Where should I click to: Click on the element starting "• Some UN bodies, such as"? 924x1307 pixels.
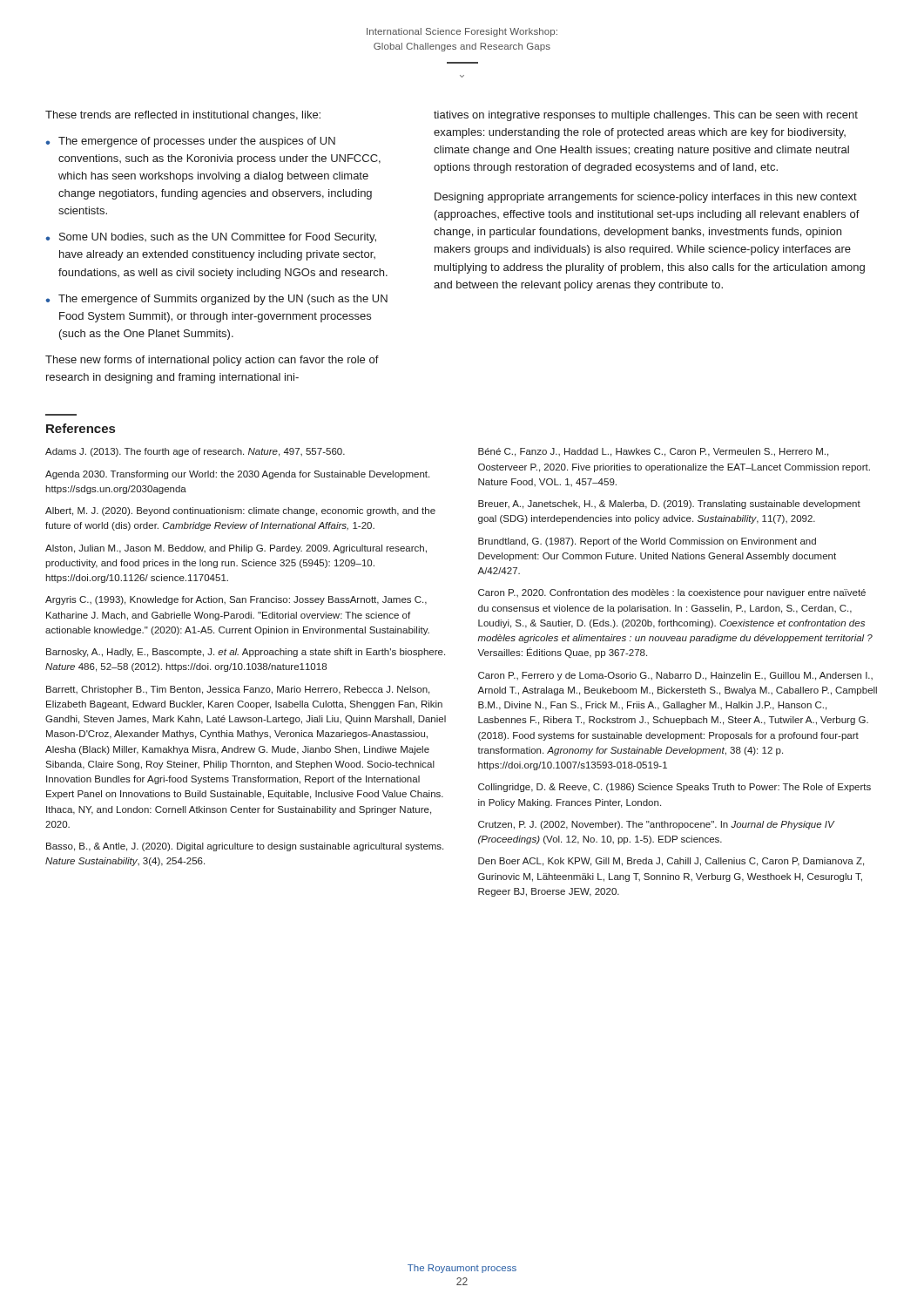pyautogui.click(x=224, y=255)
